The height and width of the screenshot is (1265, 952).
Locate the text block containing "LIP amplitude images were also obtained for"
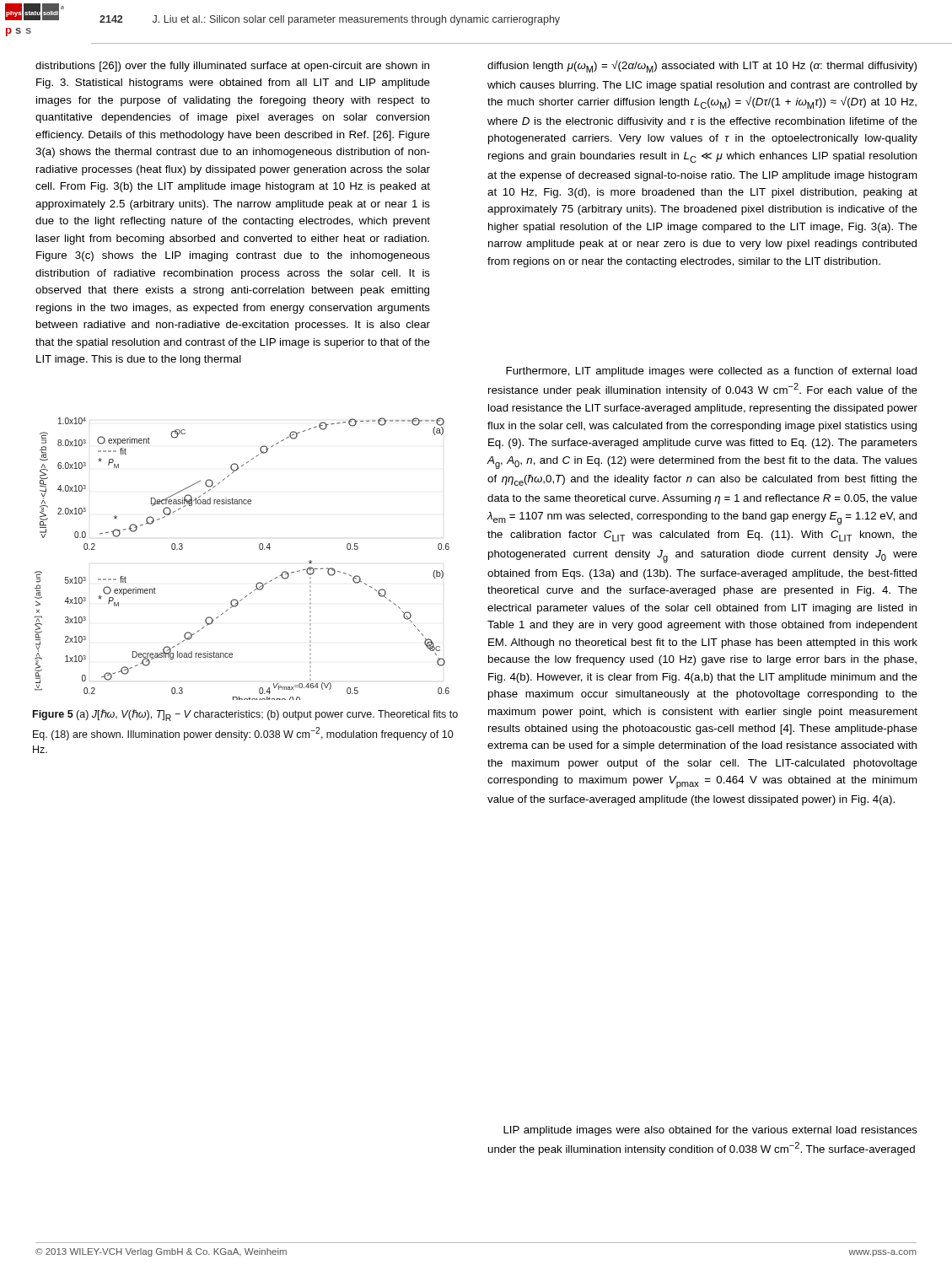point(702,1140)
